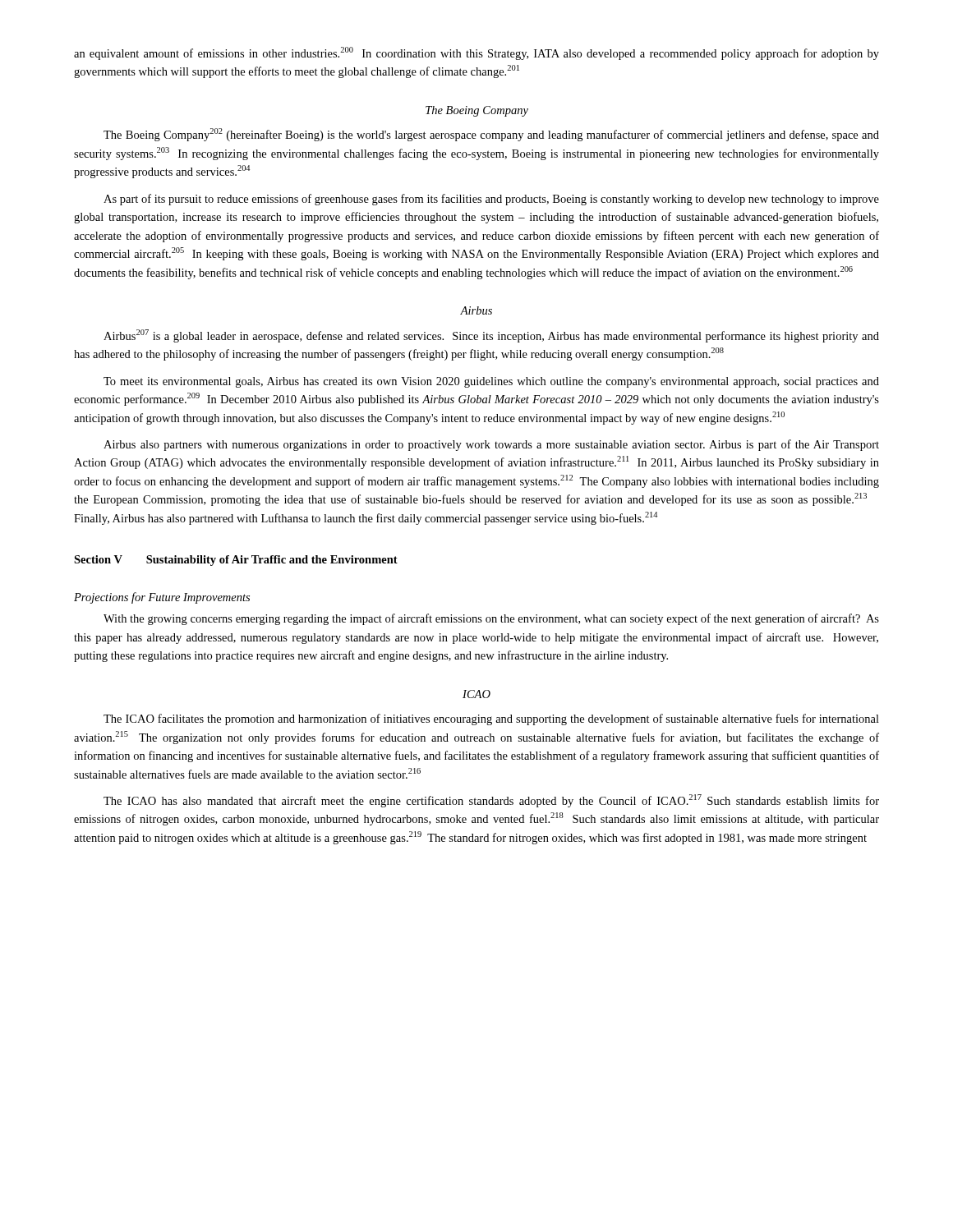Viewport: 953px width, 1232px height.
Task: Locate the block of text that opens with "an equivalent amount of emissions in other industries.200"
Action: pos(476,63)
